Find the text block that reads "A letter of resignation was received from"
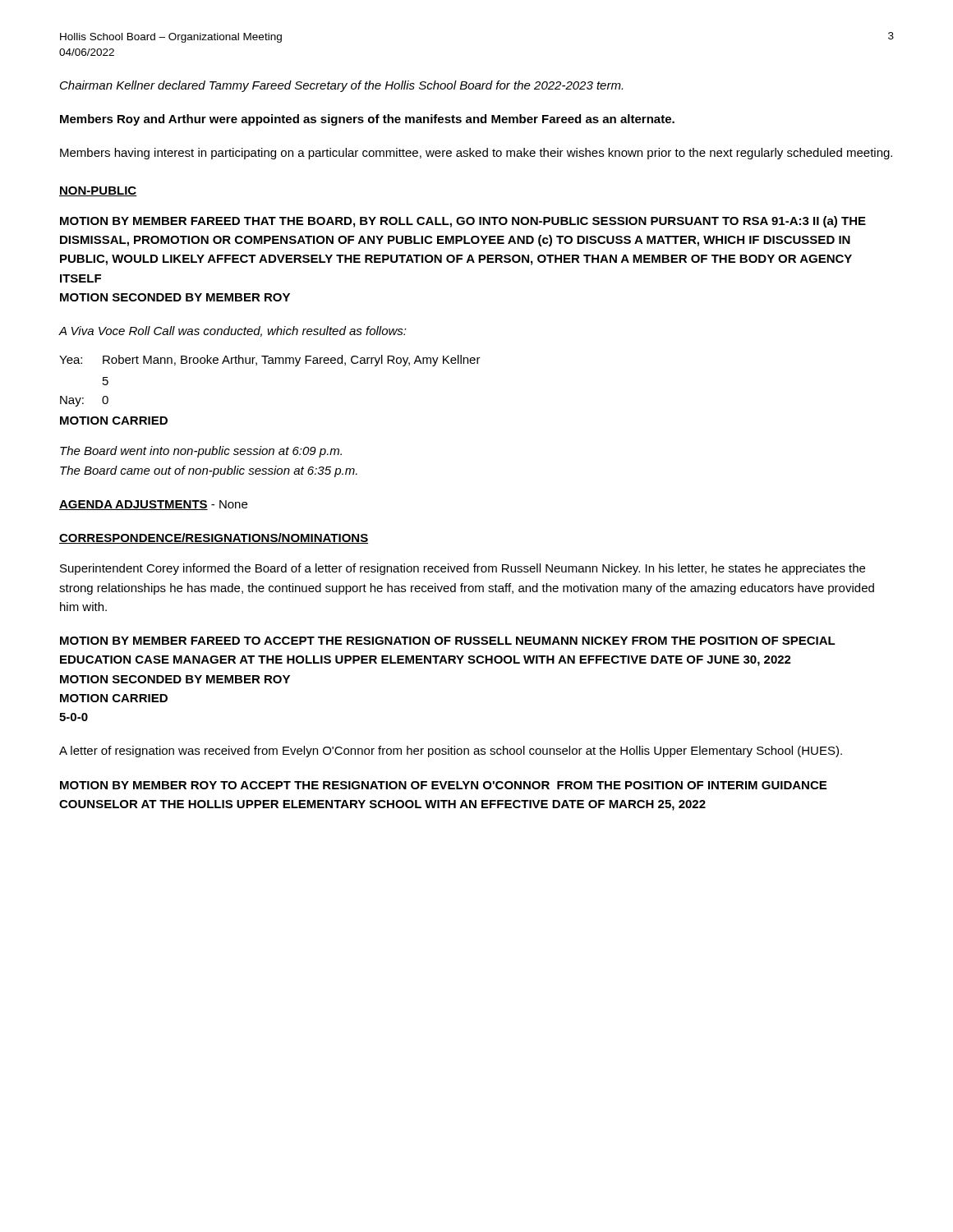Screen dimensions: 1232x953 click(451, 751)
